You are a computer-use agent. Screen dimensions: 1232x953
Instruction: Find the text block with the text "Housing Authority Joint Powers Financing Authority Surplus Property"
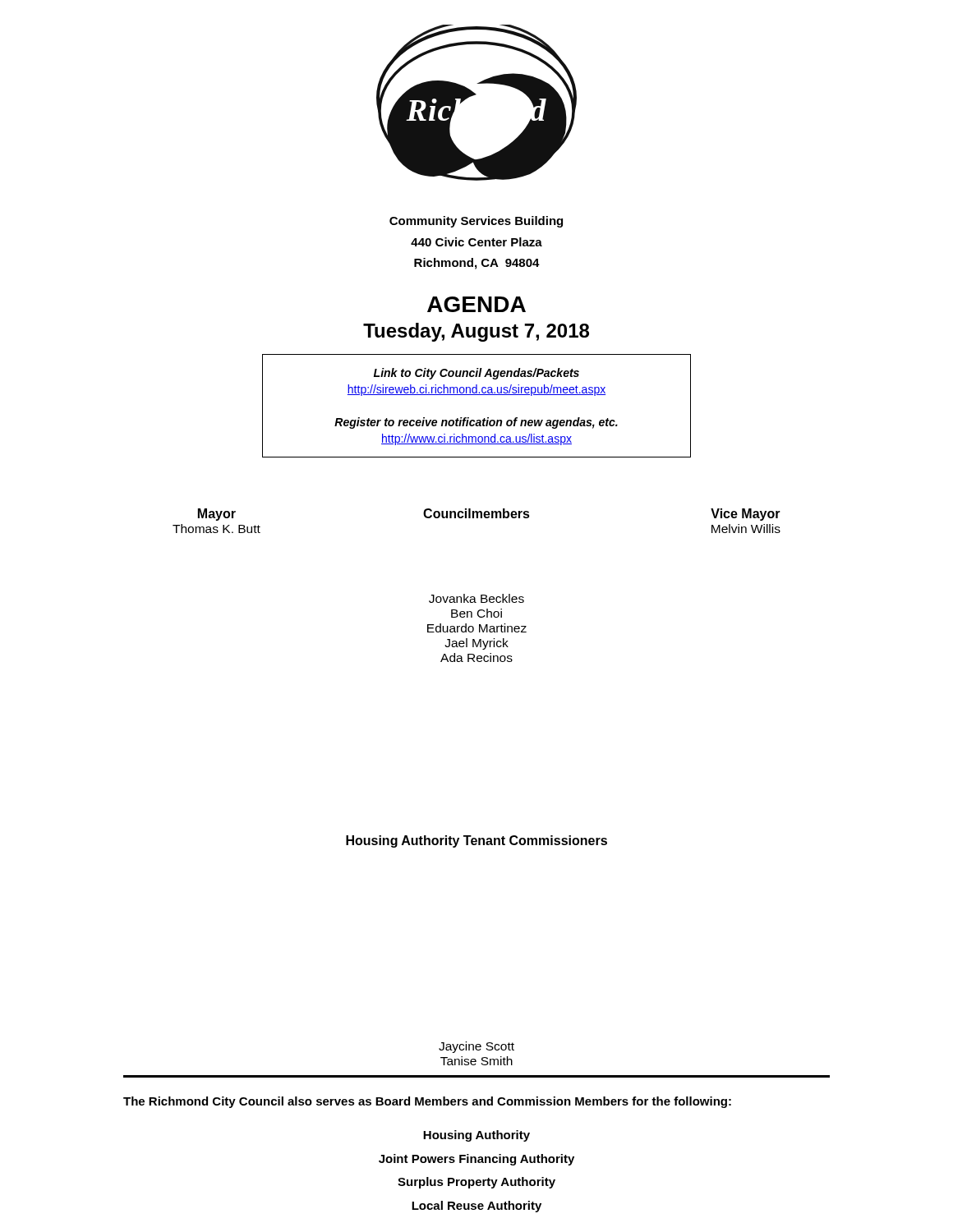[x=476, y=1170]
